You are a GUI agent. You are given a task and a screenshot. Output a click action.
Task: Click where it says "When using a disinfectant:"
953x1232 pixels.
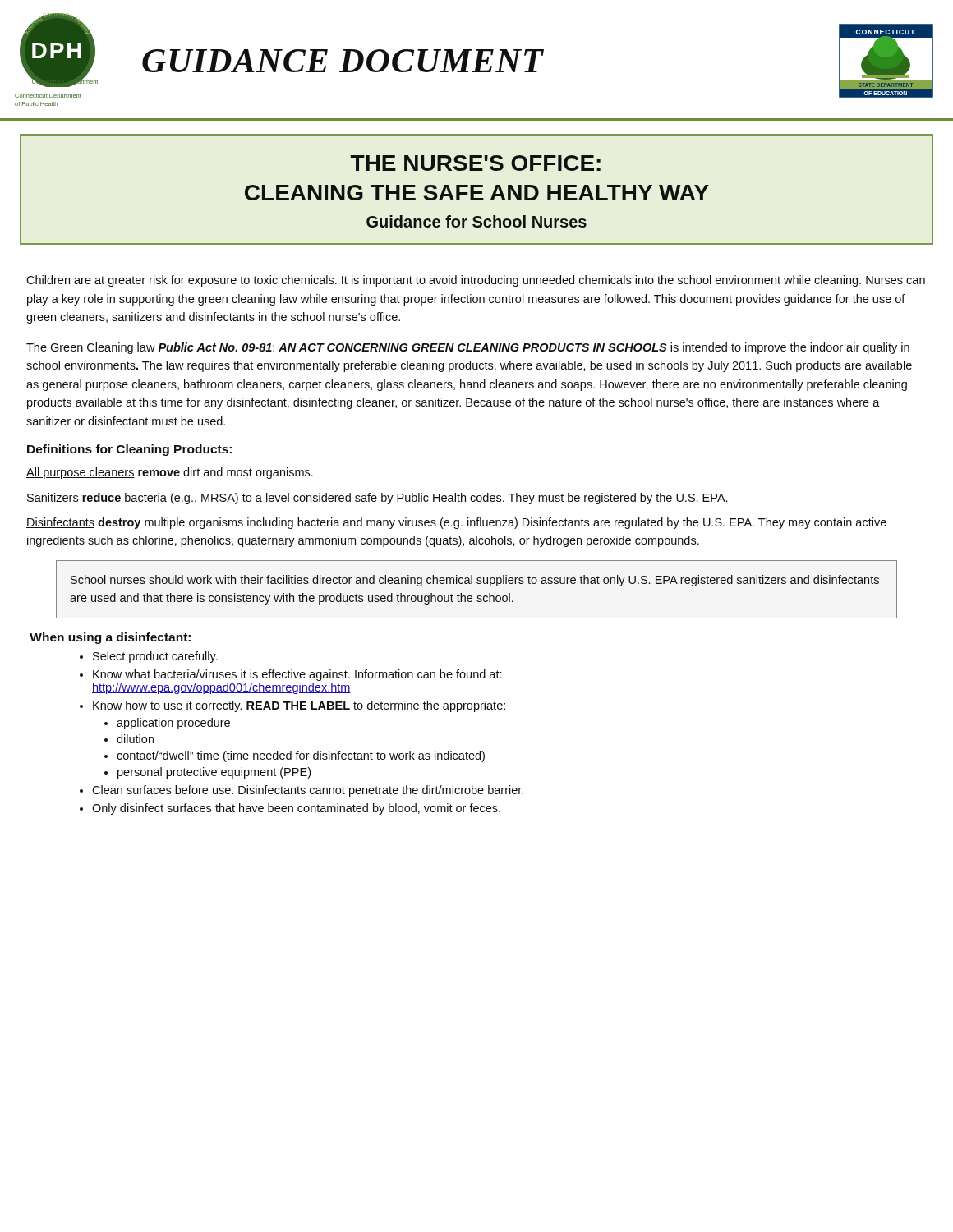pyautogui.click(x=109, y=637)
